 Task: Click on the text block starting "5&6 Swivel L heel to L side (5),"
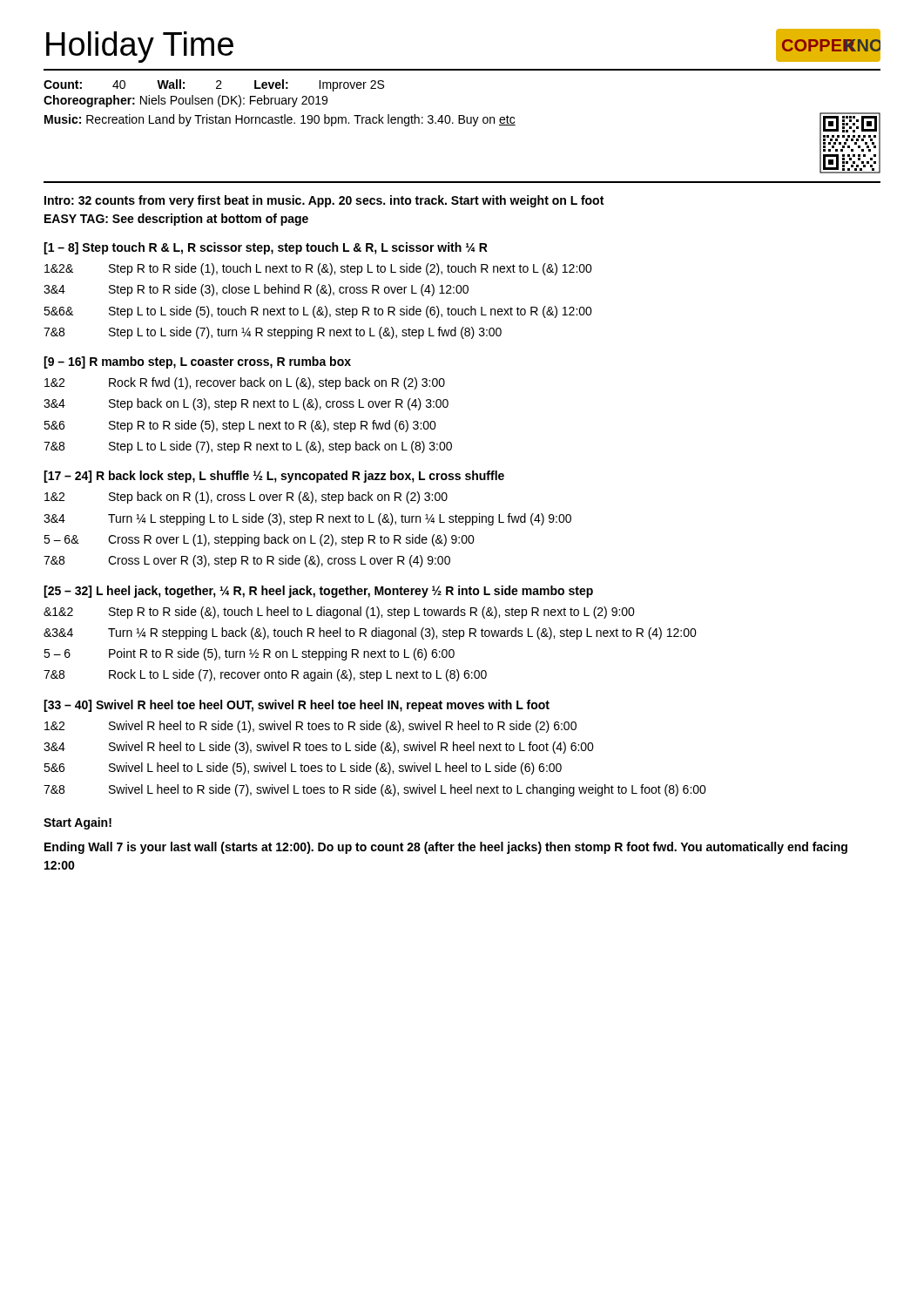462,768
